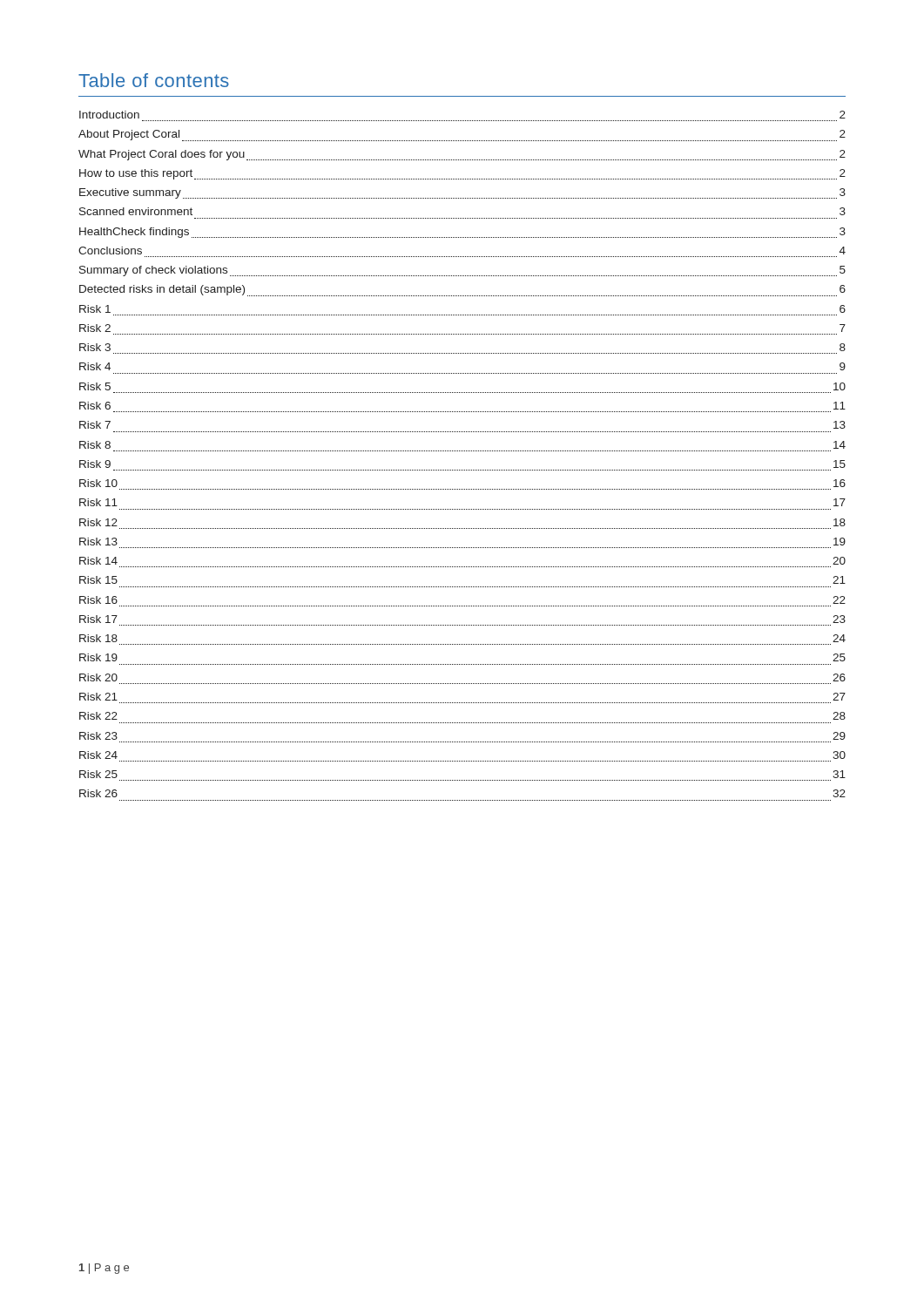Find the list item with the text "About Project Coral 2"
924x1307 pixels.
(x=462, y=135)
